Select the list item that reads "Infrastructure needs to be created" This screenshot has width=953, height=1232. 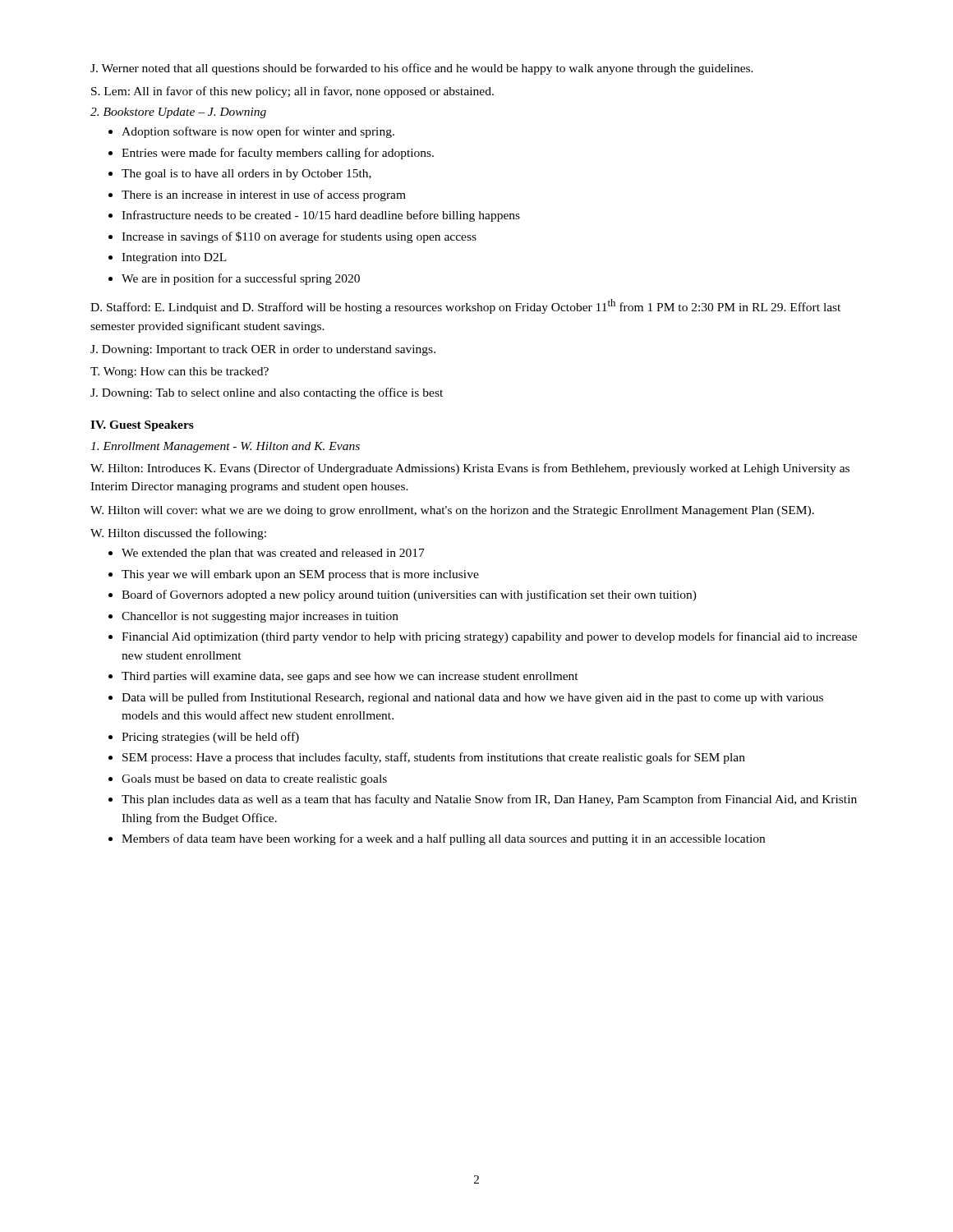pos(321,215)
